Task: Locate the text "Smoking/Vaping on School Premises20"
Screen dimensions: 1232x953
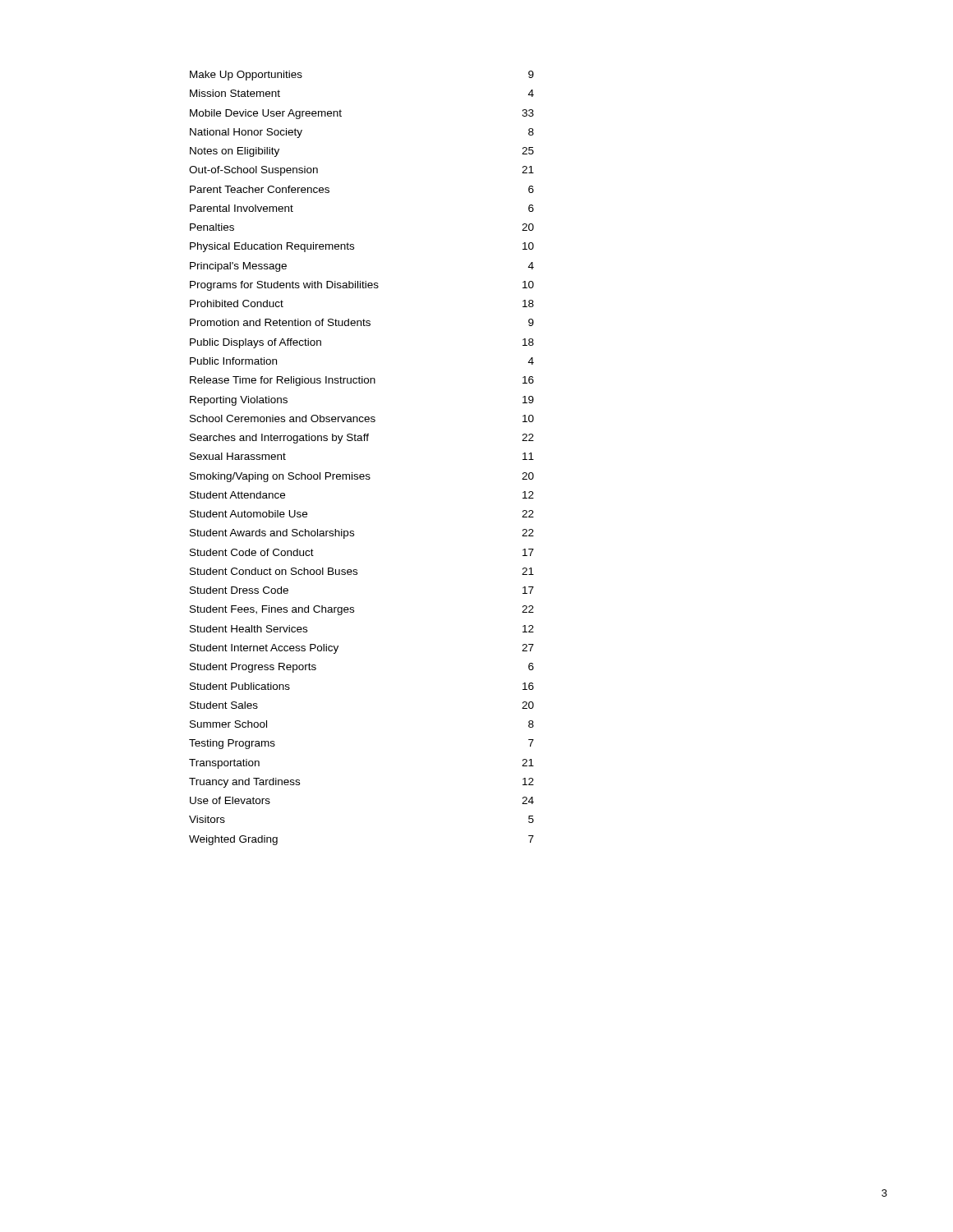Action: tap(361, 476)
